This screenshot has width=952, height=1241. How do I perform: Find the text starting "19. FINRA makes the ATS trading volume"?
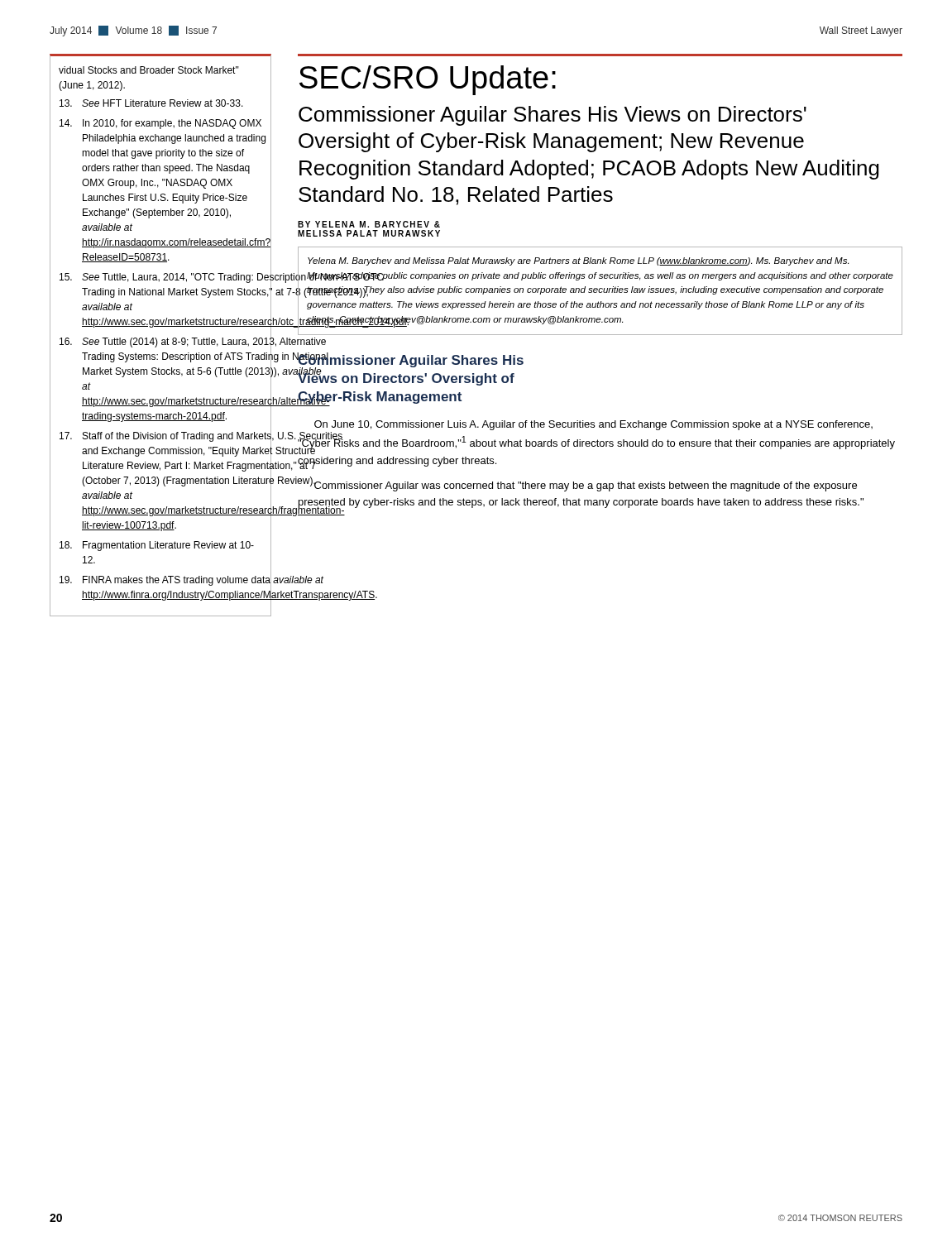click(160, 587)
